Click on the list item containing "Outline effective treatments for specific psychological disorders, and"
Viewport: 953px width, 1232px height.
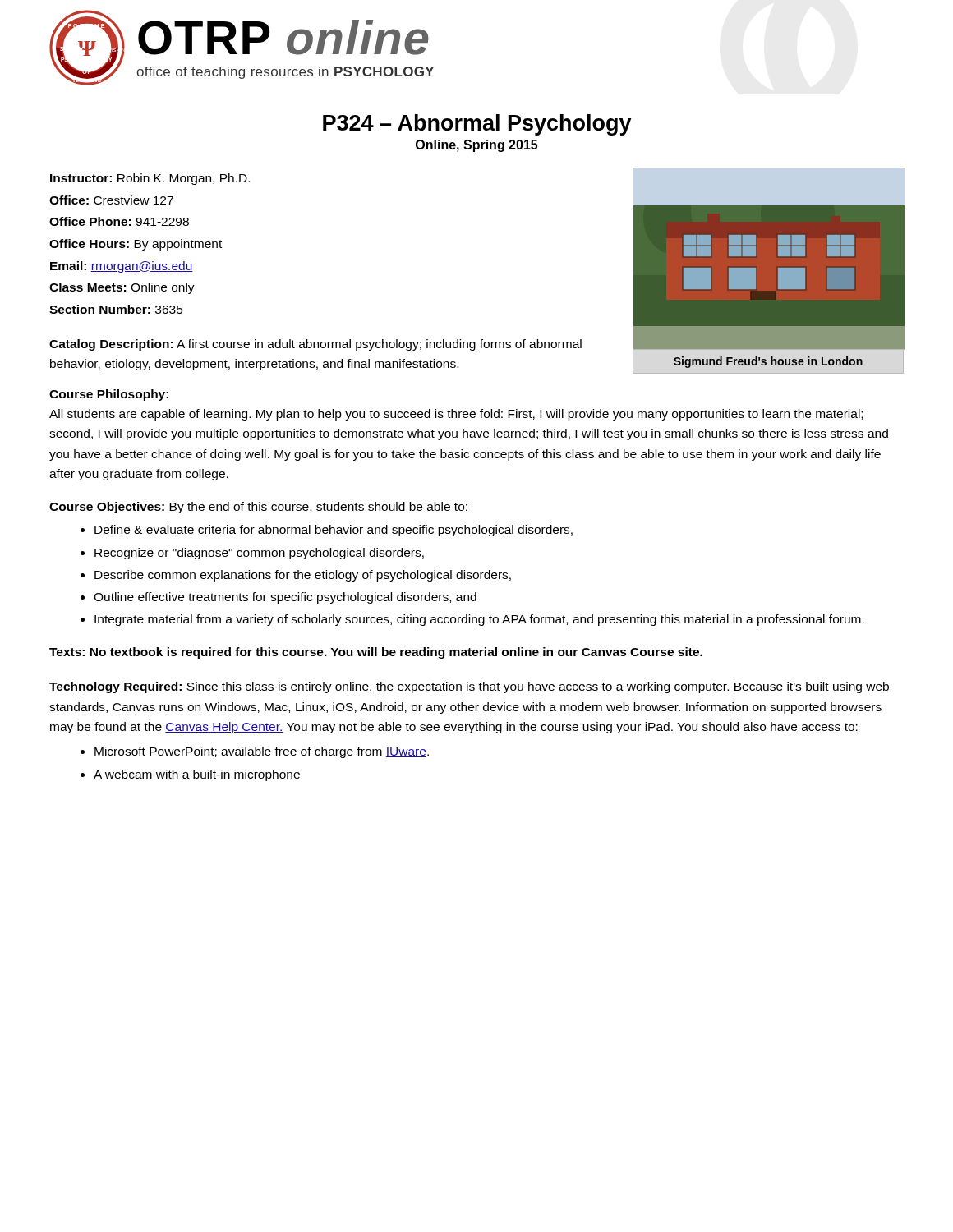click(285, 597)
